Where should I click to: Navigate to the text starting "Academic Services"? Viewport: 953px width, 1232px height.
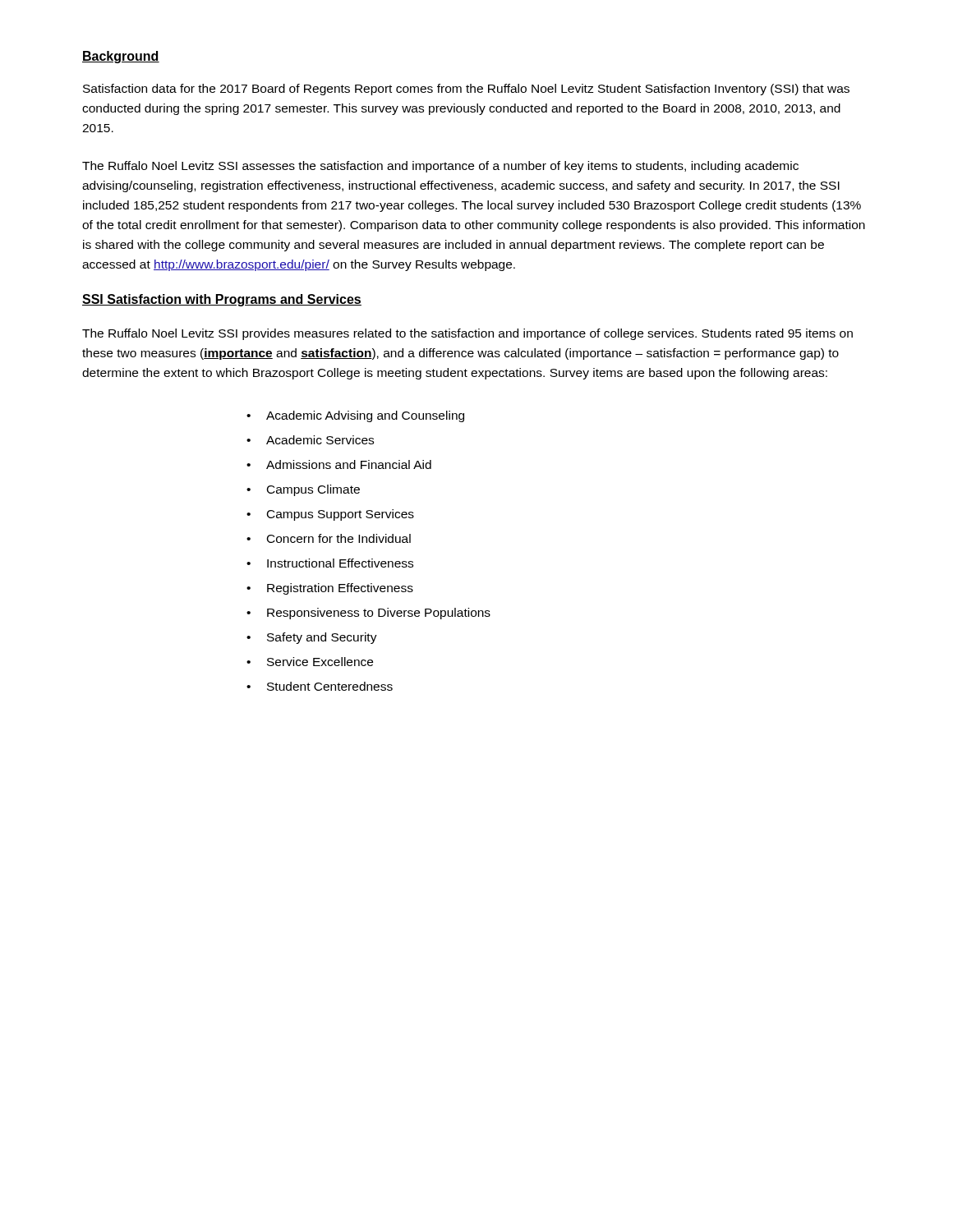[x=320, y=440]
